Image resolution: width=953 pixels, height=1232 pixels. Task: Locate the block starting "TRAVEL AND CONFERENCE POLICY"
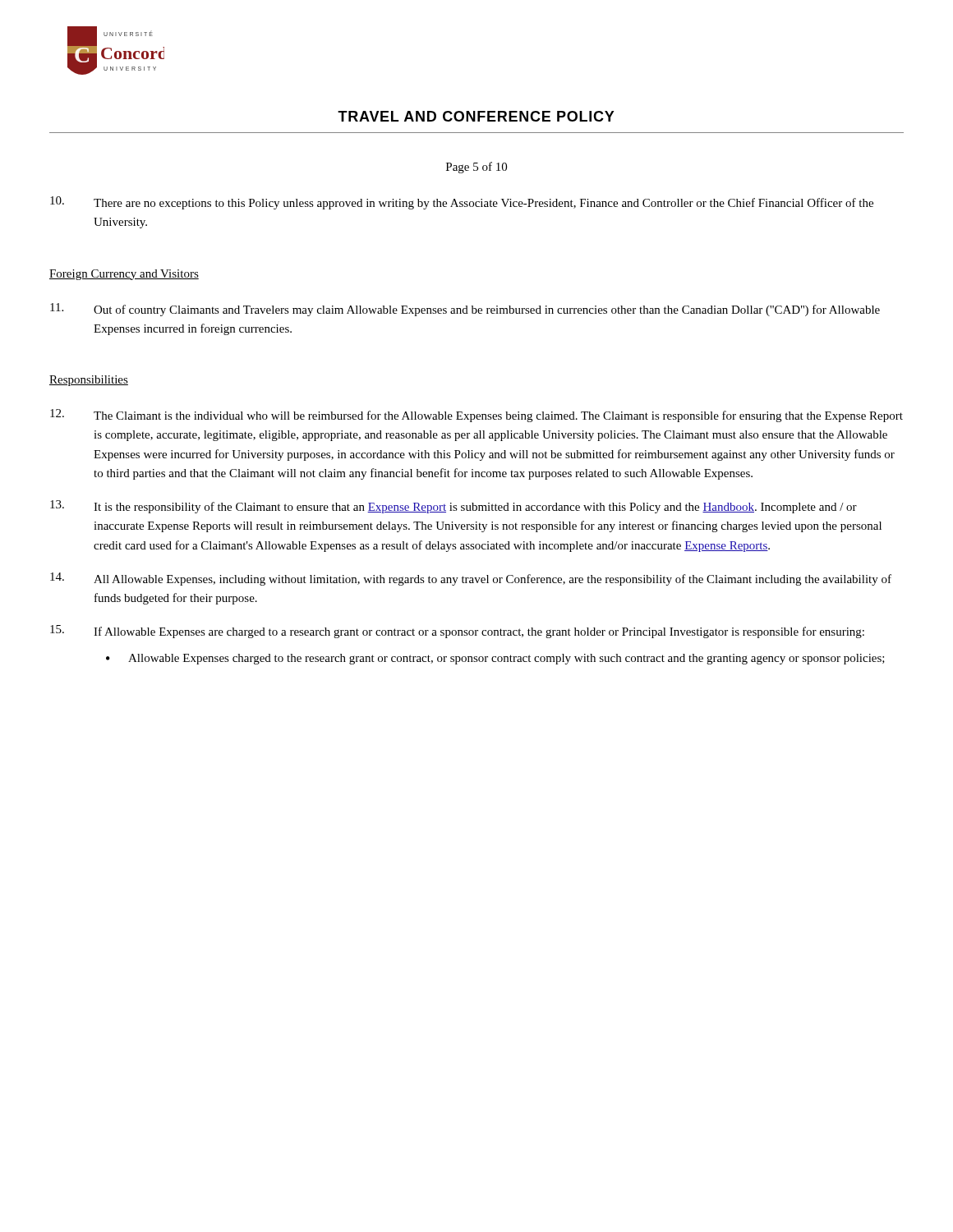476,117
